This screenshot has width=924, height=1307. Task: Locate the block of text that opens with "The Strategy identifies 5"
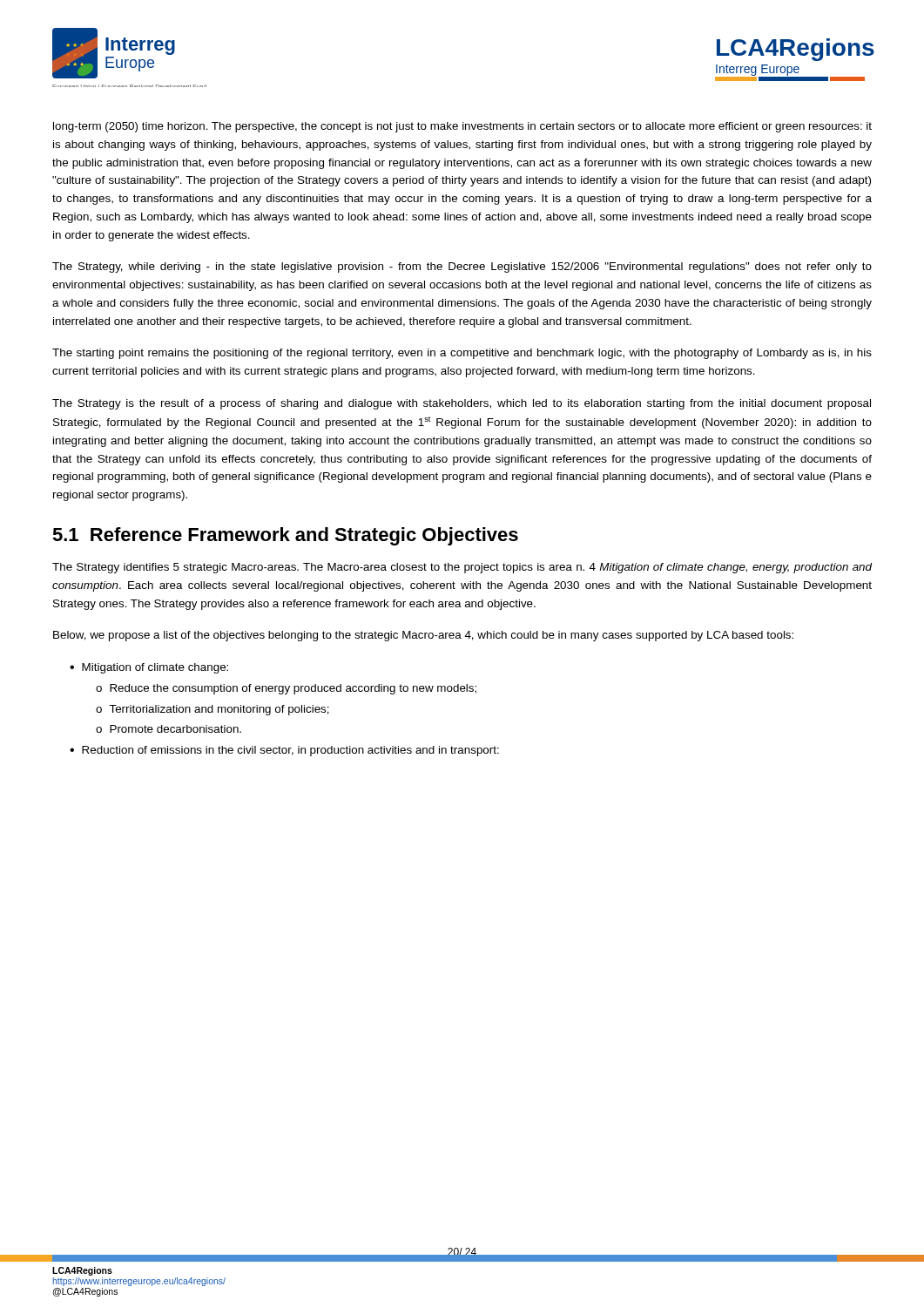[x=462, y=585]
